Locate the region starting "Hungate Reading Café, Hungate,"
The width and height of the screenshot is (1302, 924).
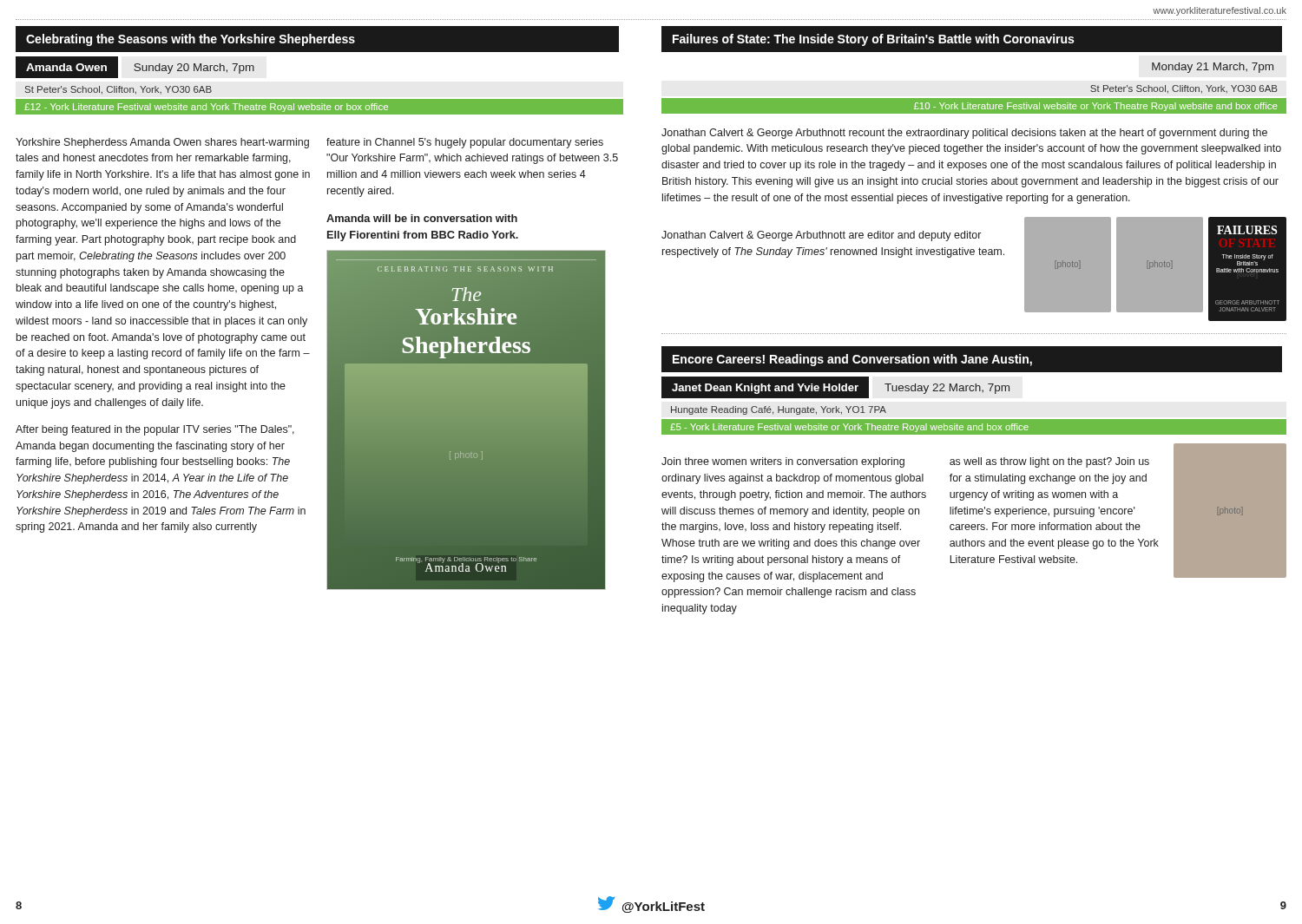[778, 409]
